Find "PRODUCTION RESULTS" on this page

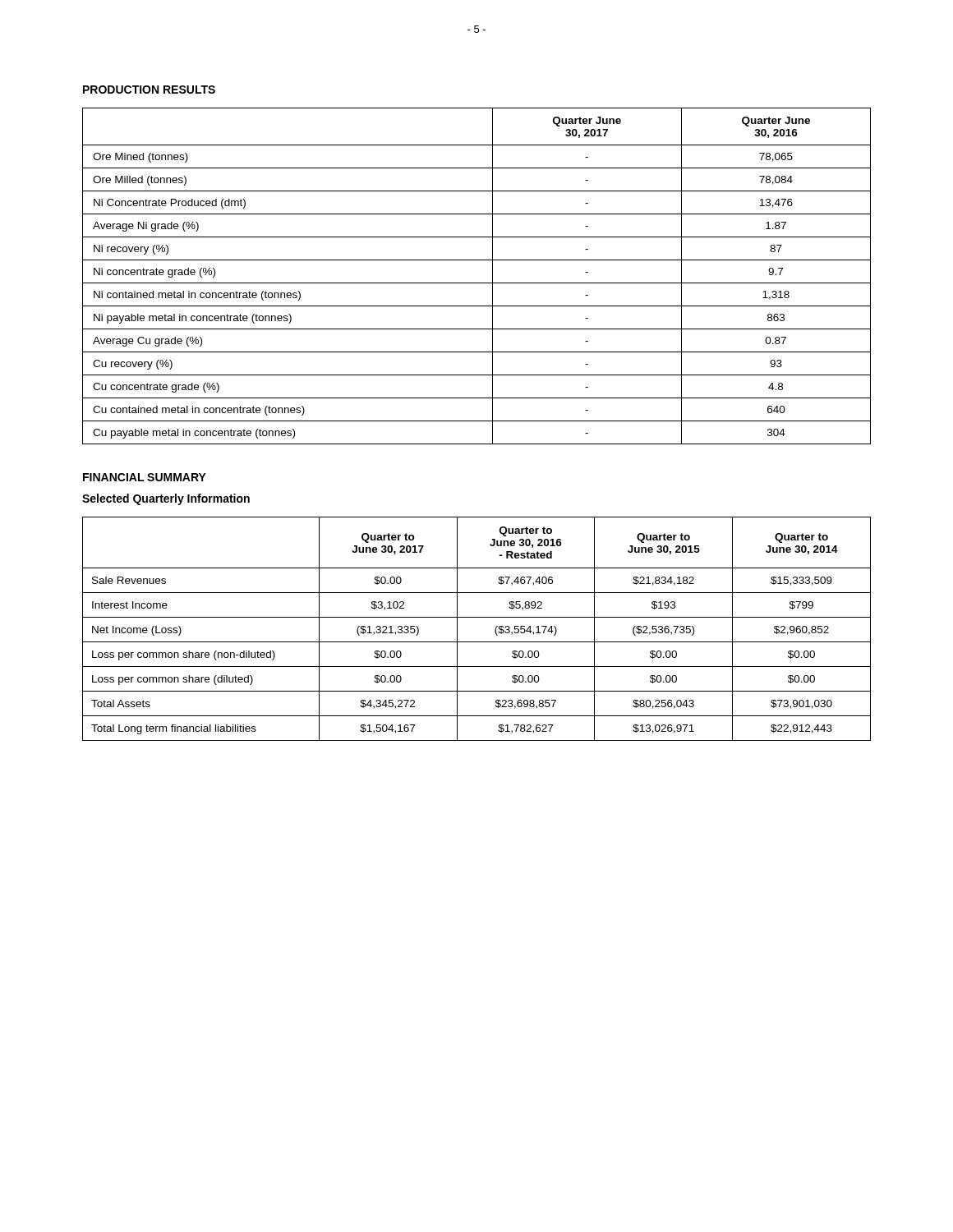click(149, 90)
